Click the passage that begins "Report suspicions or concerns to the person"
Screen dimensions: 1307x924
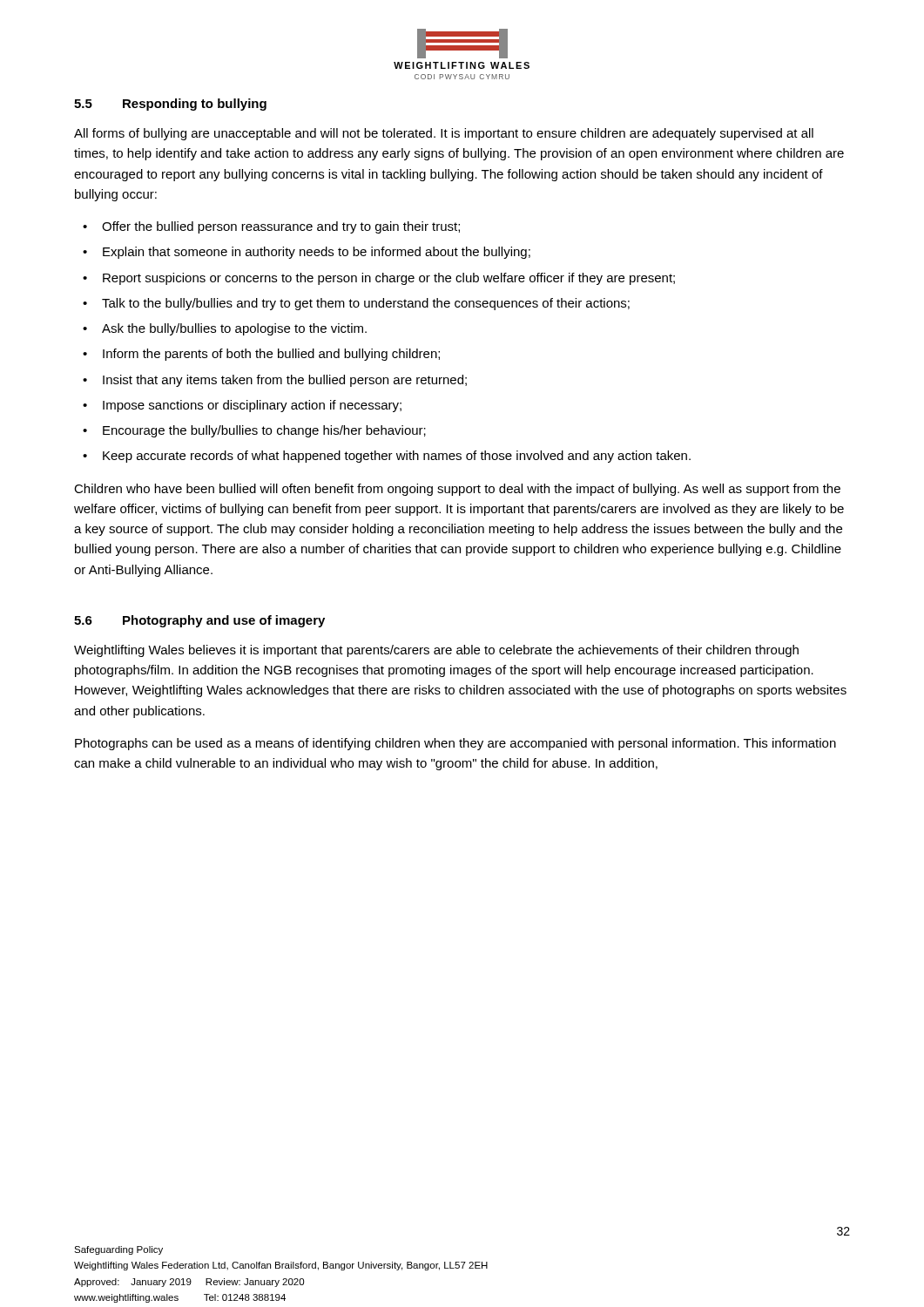[x=389, y=277]
